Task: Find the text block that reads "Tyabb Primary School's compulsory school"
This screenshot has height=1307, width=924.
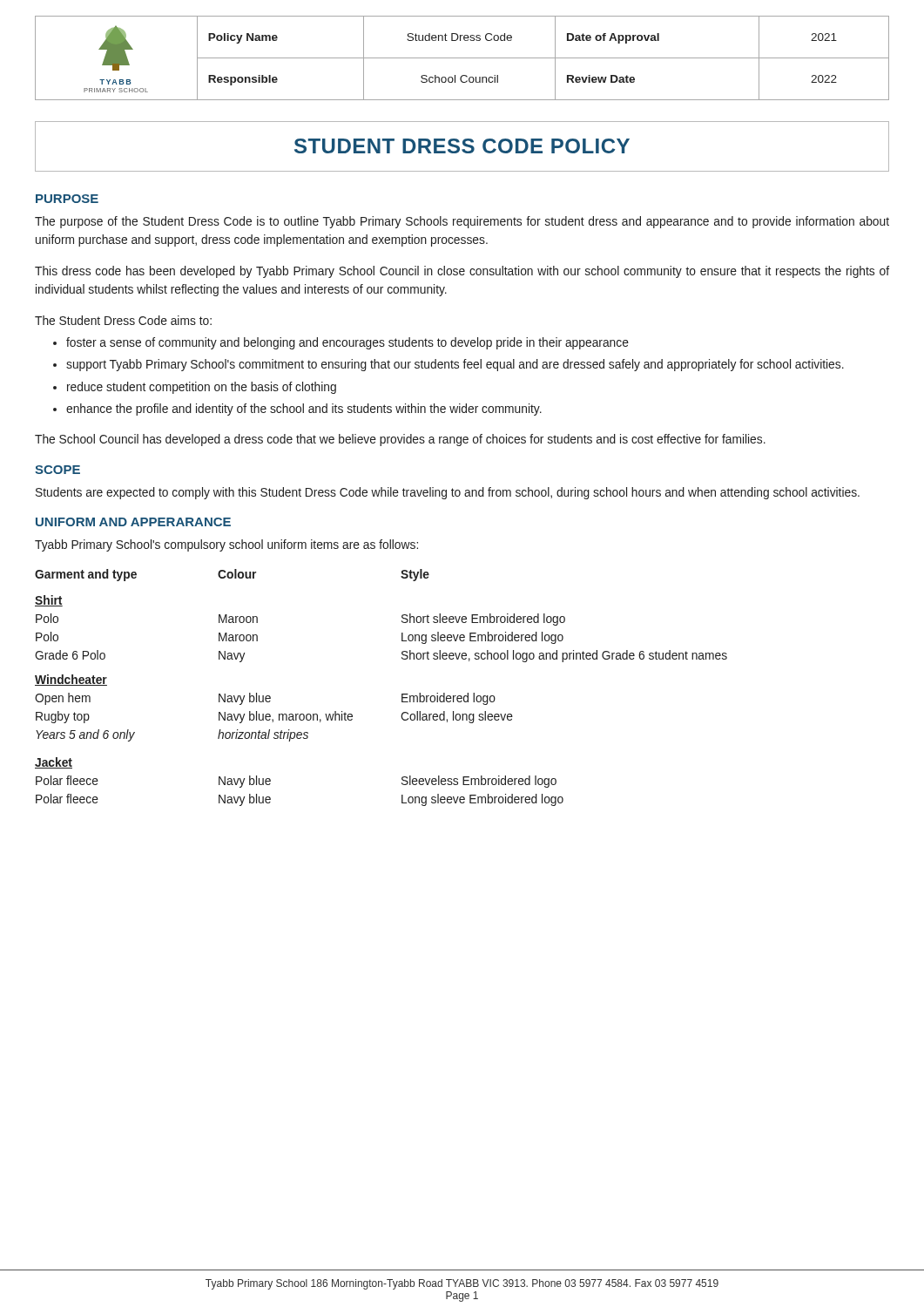Action: pyautogui.click(x=226, y=545)
